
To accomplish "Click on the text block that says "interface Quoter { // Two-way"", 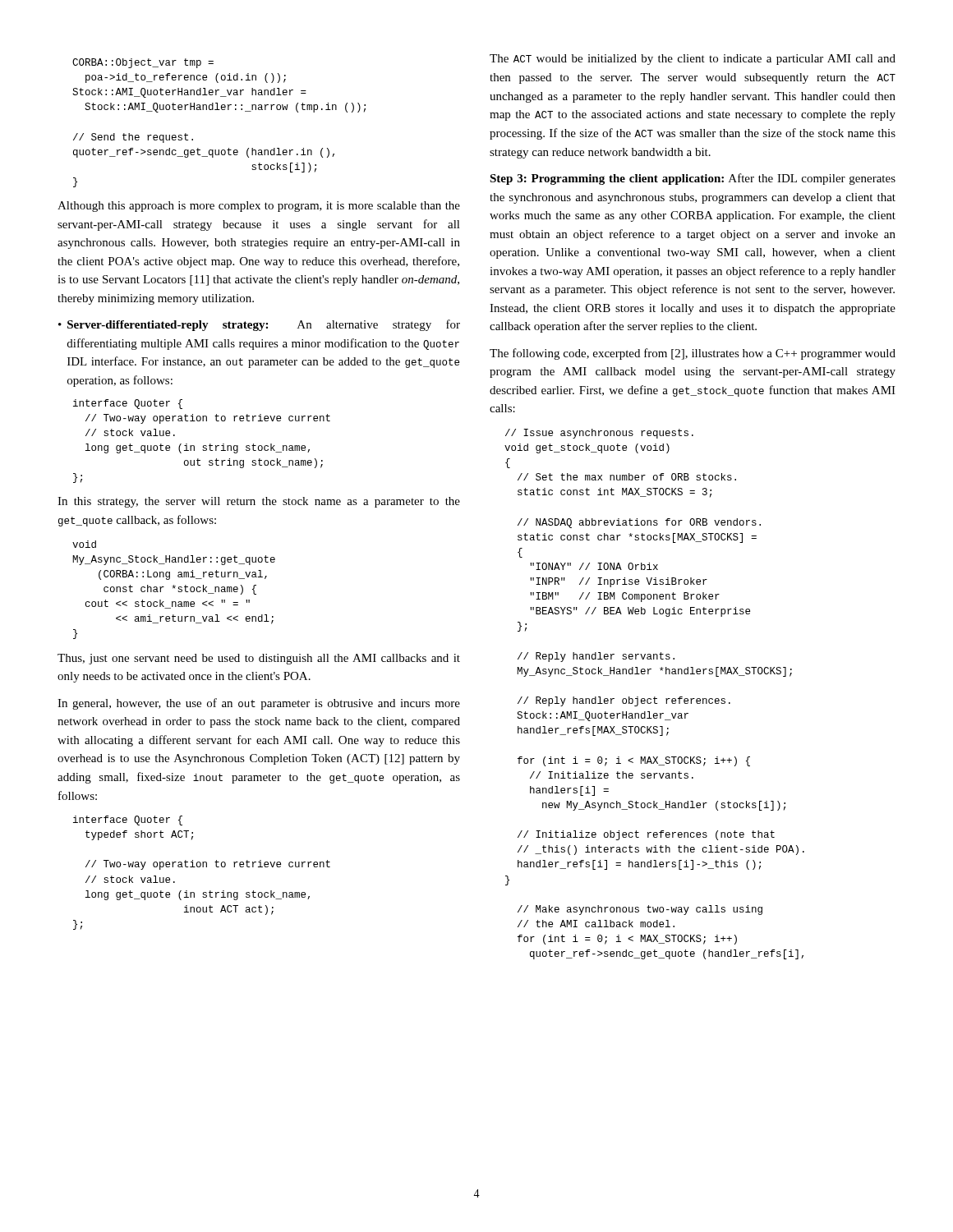I will 202,441.
